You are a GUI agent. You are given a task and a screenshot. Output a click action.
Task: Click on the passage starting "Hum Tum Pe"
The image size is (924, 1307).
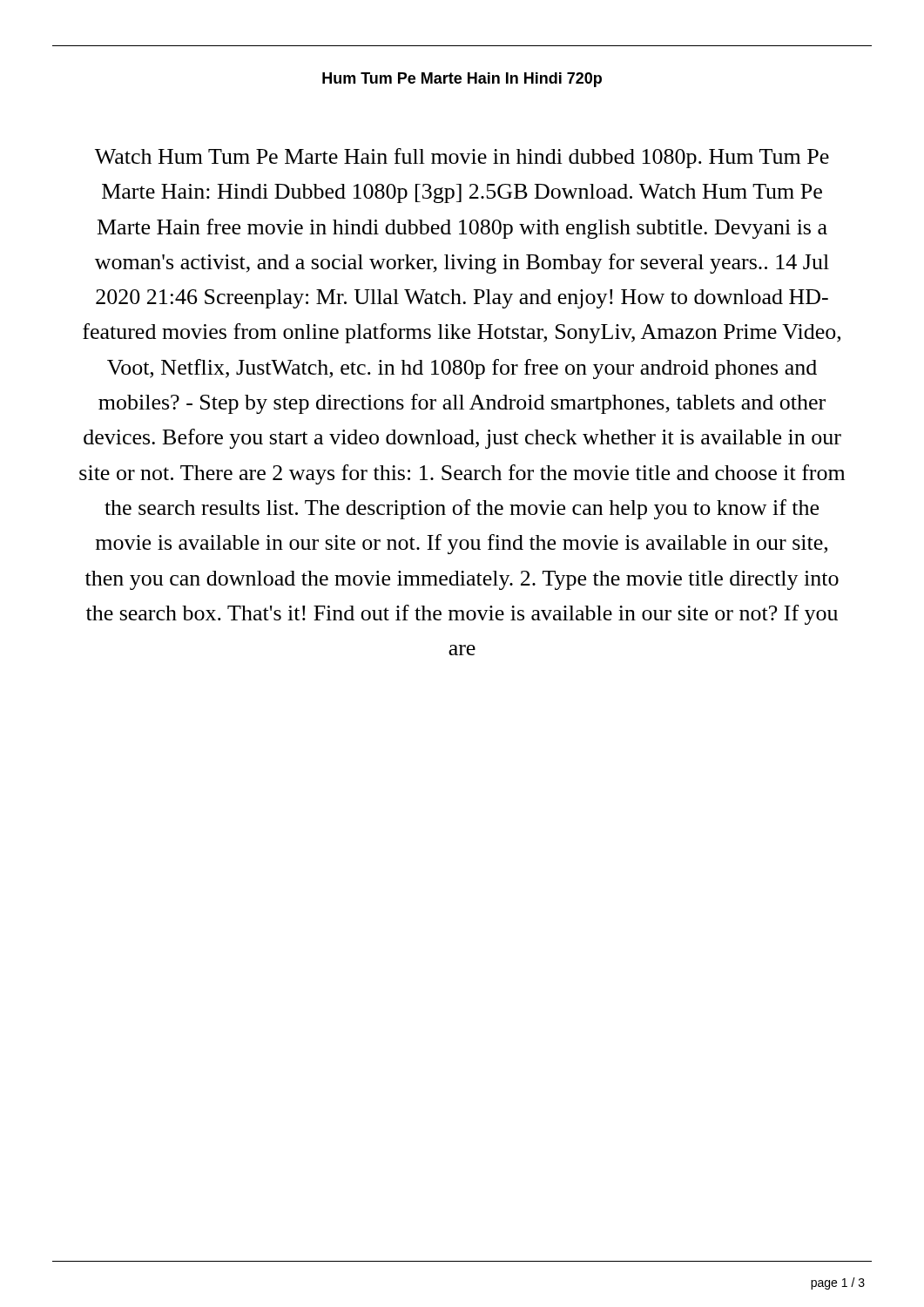pyautogui.click(x=462, y=79)
